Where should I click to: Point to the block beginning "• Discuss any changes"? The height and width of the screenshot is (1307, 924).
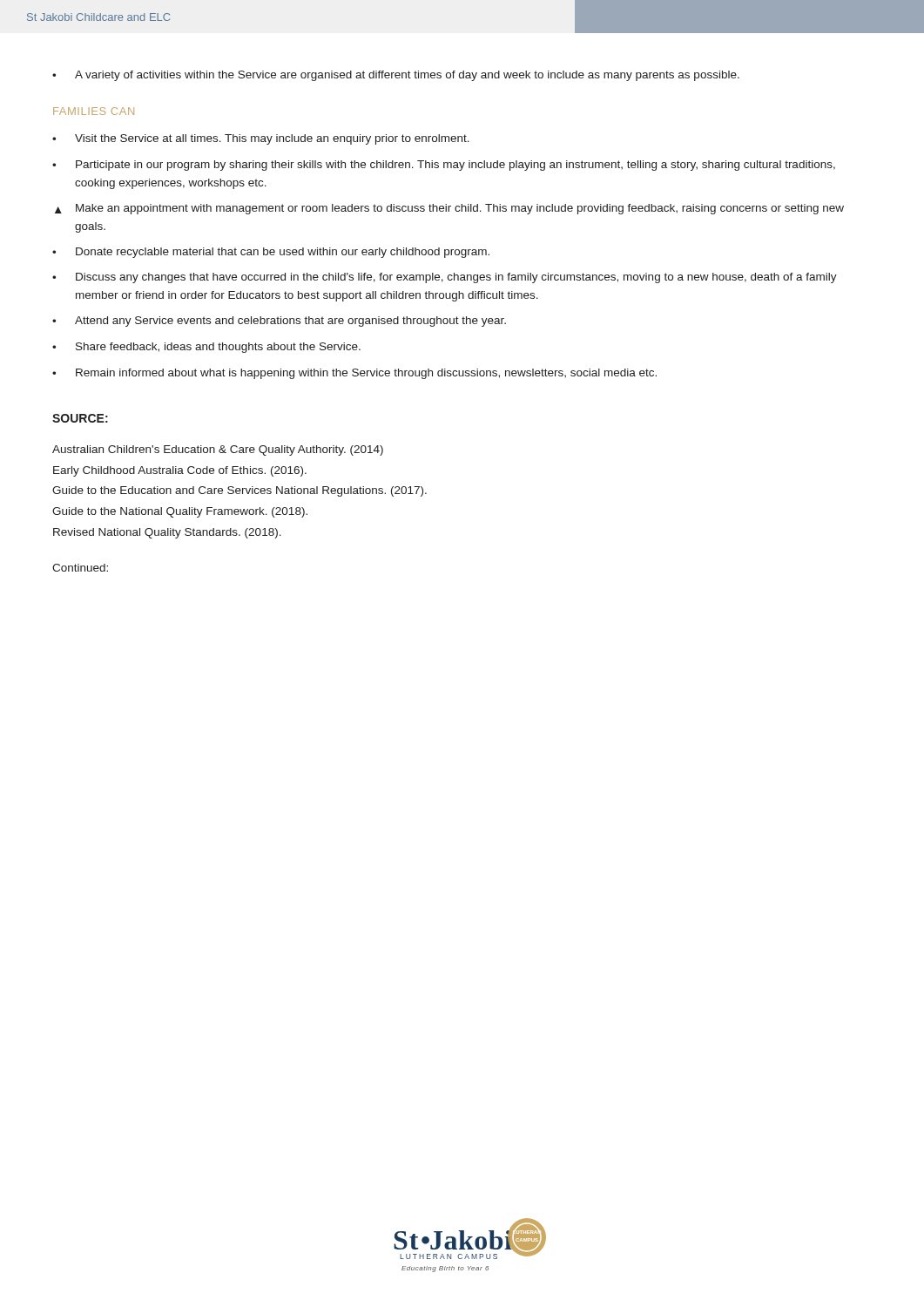pos(462,287)
